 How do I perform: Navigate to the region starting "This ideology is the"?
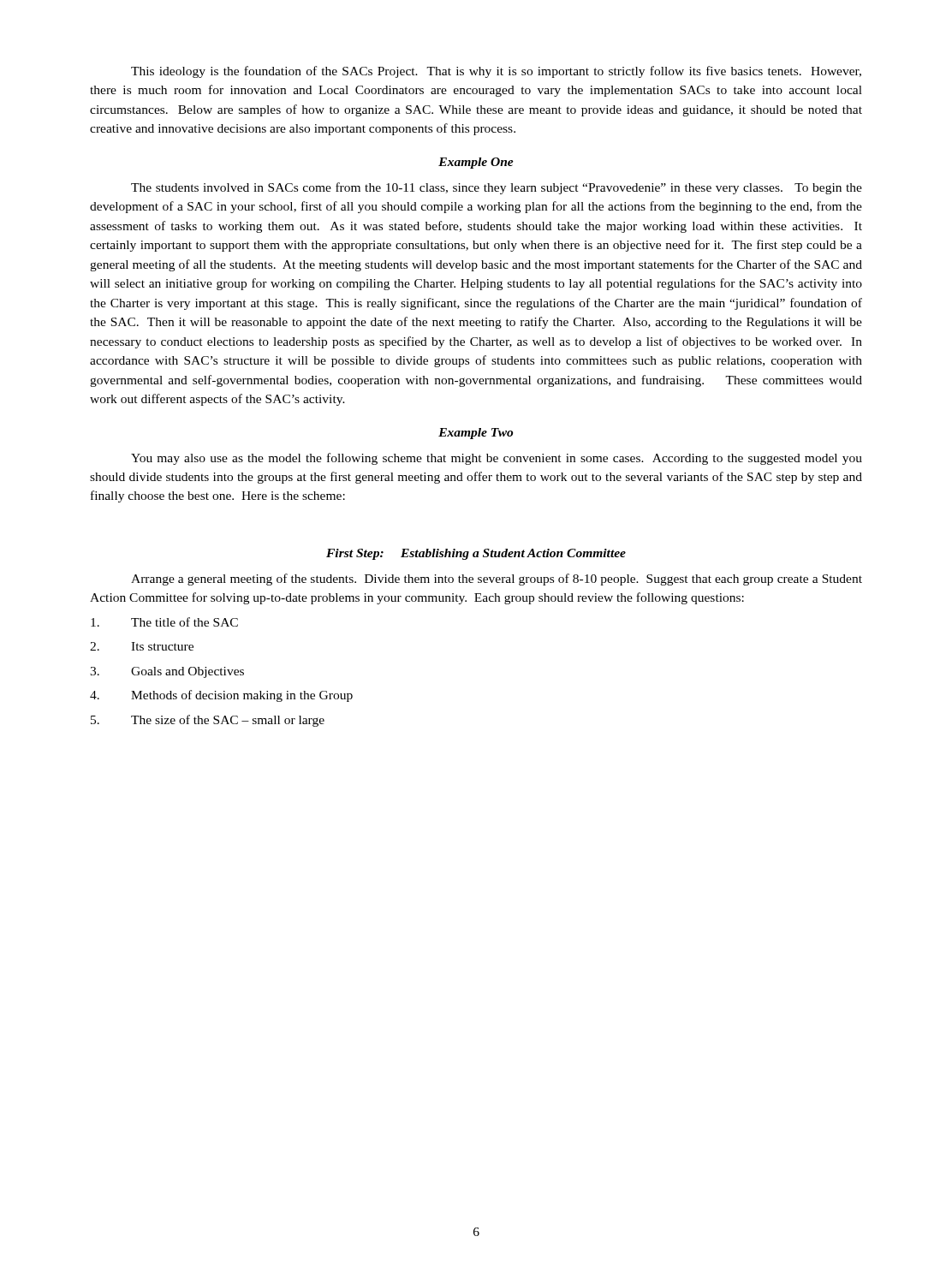pyautogui.click(x=476, y=99)
